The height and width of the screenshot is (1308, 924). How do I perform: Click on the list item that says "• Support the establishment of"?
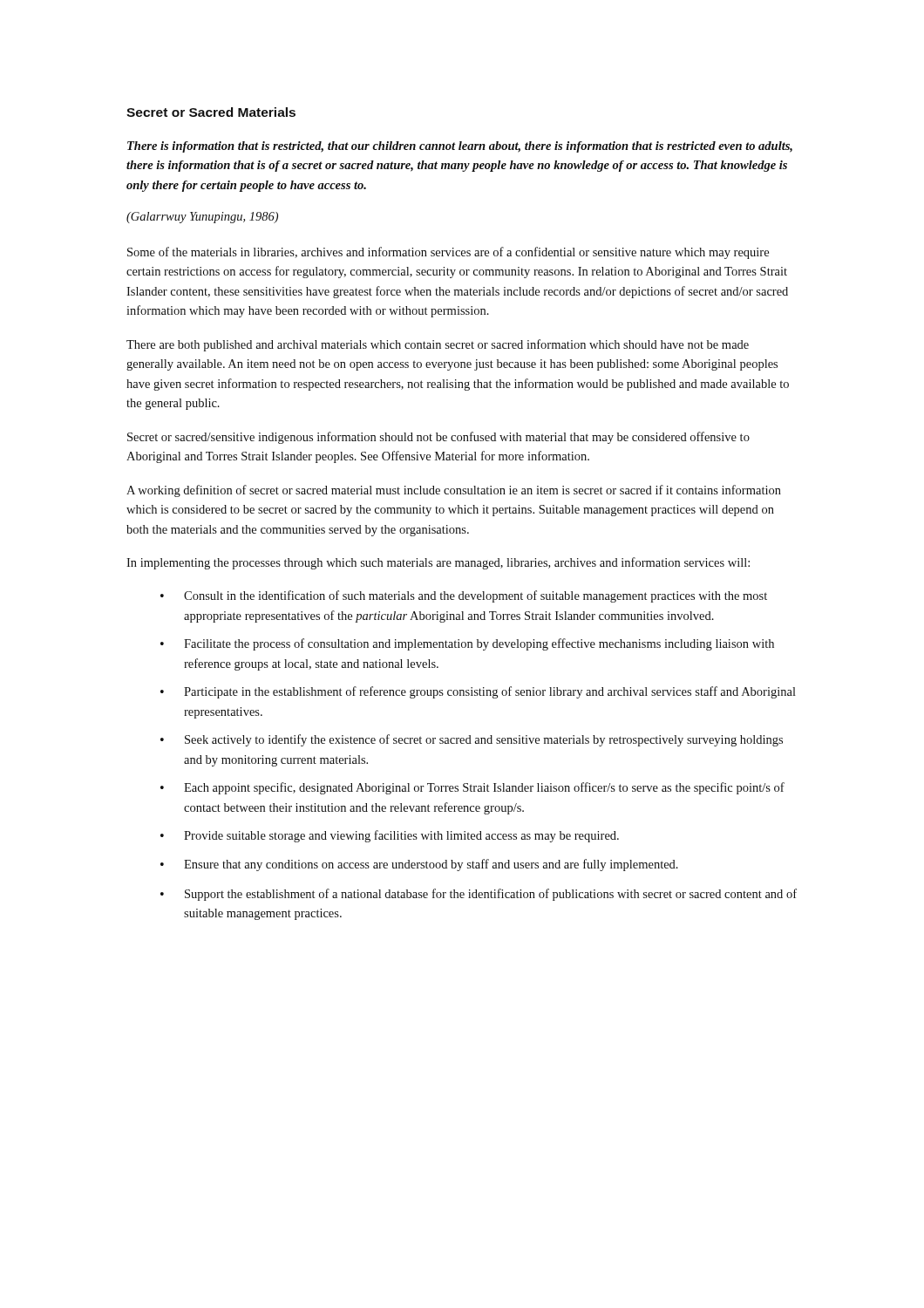tap(479, 903)
